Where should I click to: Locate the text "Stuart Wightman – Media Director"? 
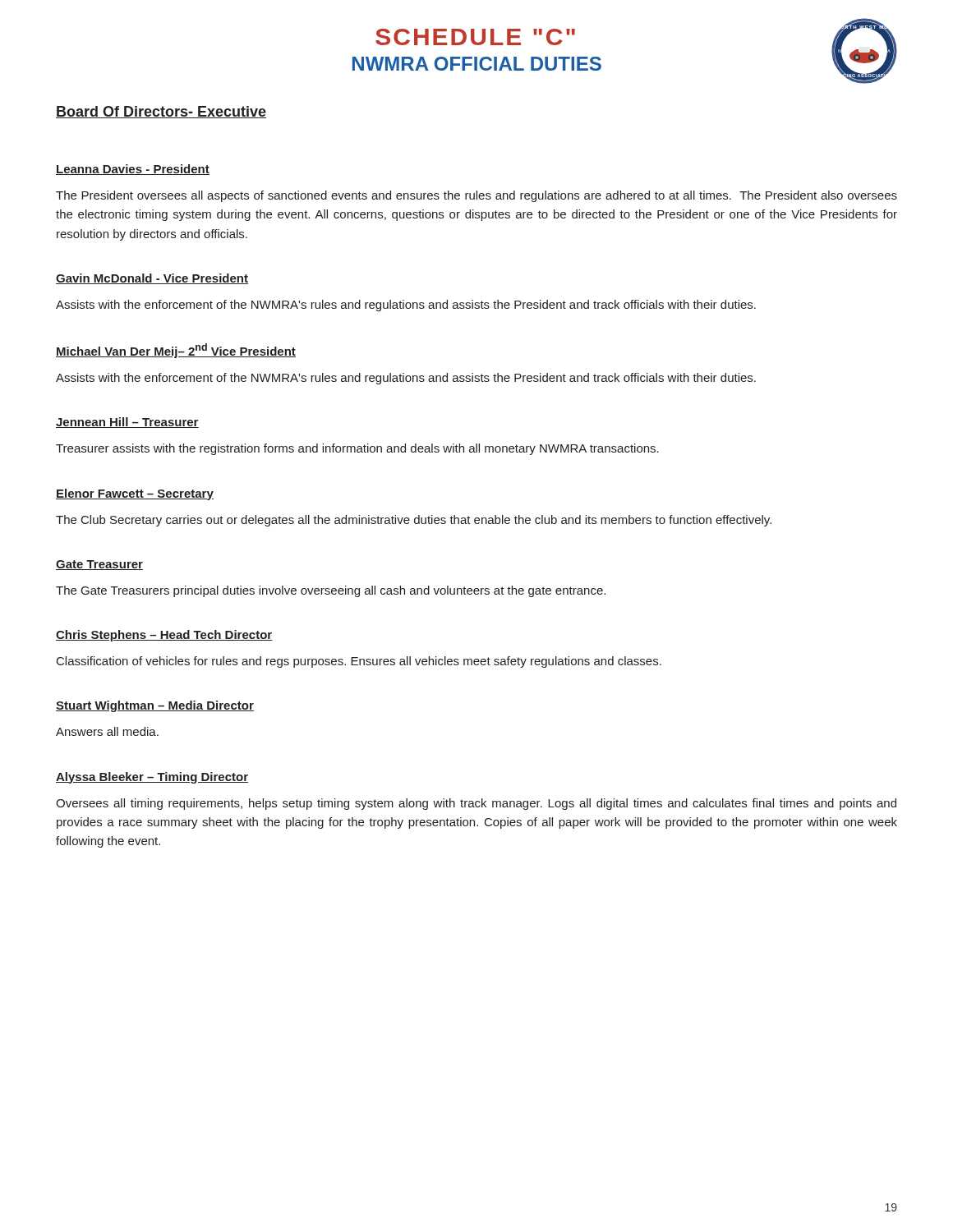[x=155, y=705]
